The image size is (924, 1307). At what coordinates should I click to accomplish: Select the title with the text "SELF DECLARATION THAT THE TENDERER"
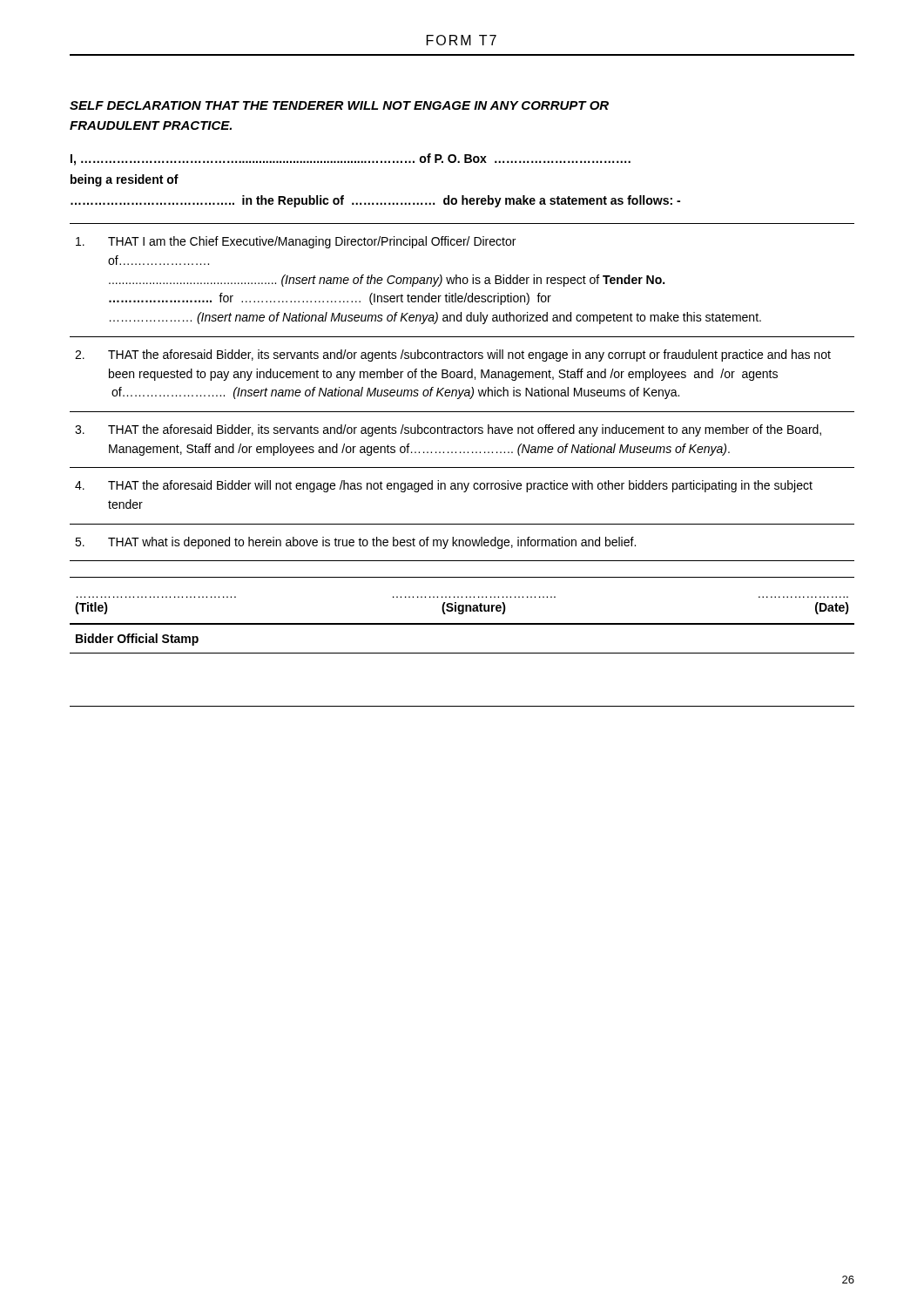[x=462, y=115]
